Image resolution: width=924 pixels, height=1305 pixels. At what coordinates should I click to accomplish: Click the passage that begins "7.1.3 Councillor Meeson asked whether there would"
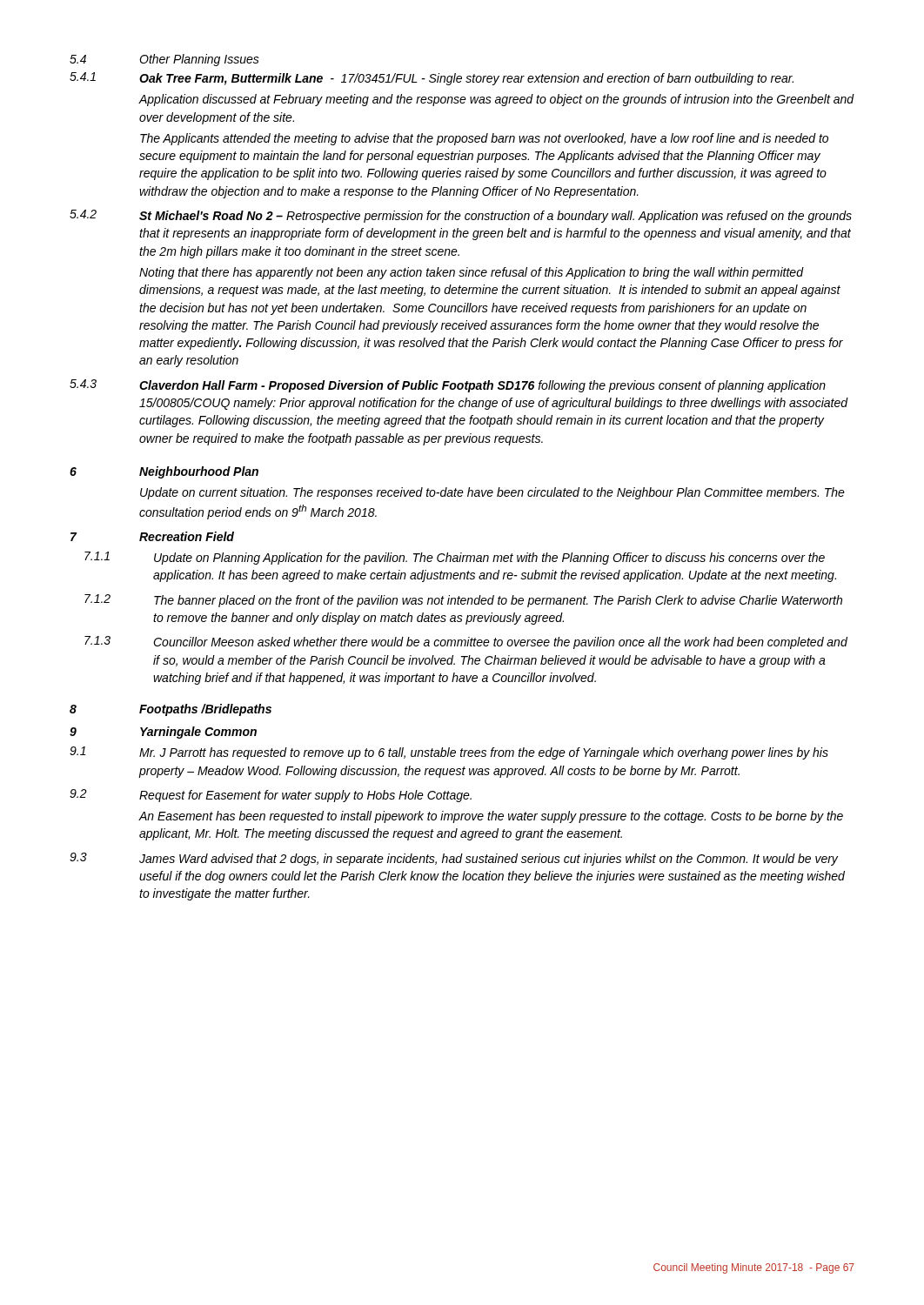(x=462, y=662)
